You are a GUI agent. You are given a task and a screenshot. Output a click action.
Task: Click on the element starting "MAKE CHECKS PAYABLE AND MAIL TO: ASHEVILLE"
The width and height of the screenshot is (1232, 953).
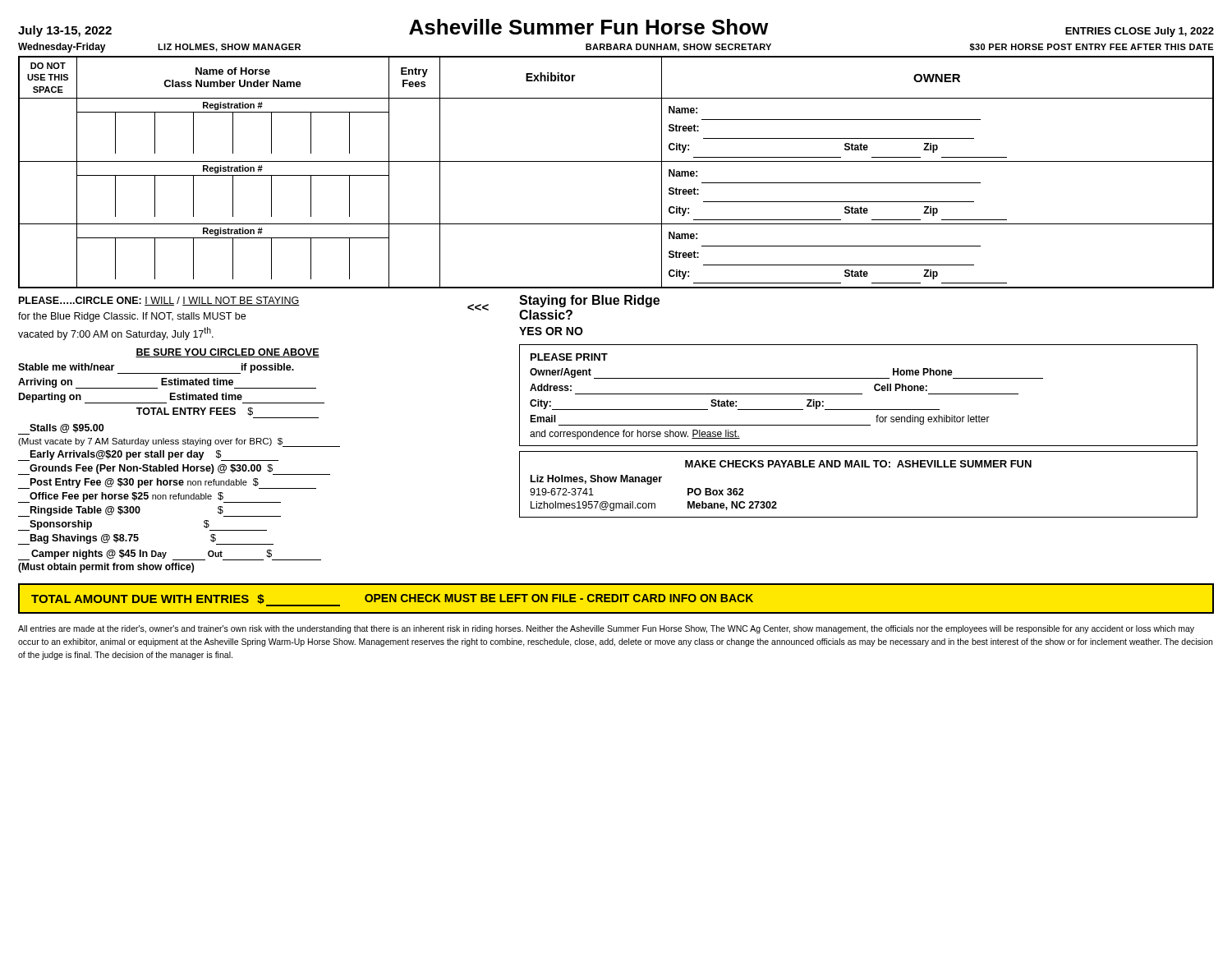(858, 464)
